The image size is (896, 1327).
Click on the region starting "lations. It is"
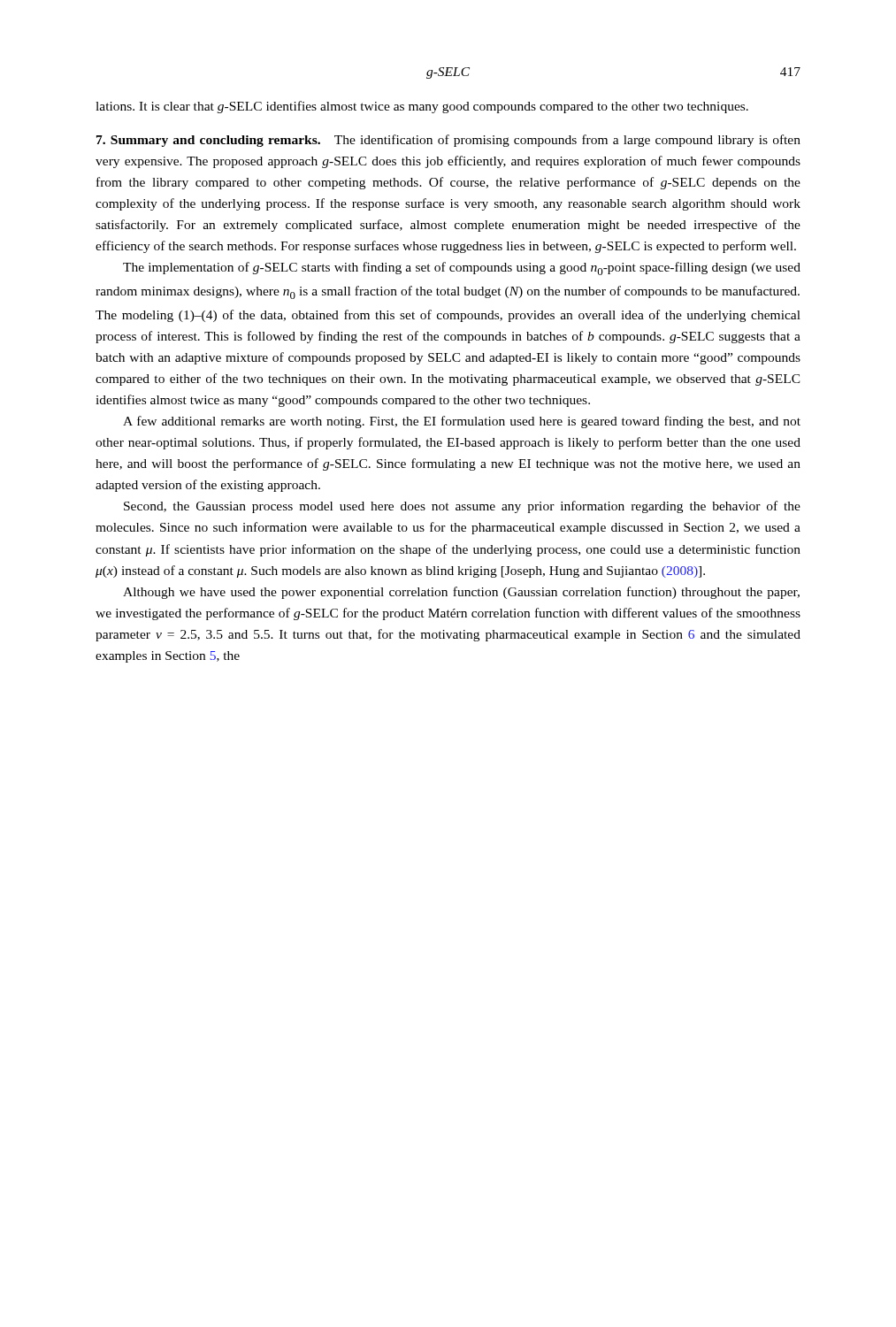(x=422, y=106)
